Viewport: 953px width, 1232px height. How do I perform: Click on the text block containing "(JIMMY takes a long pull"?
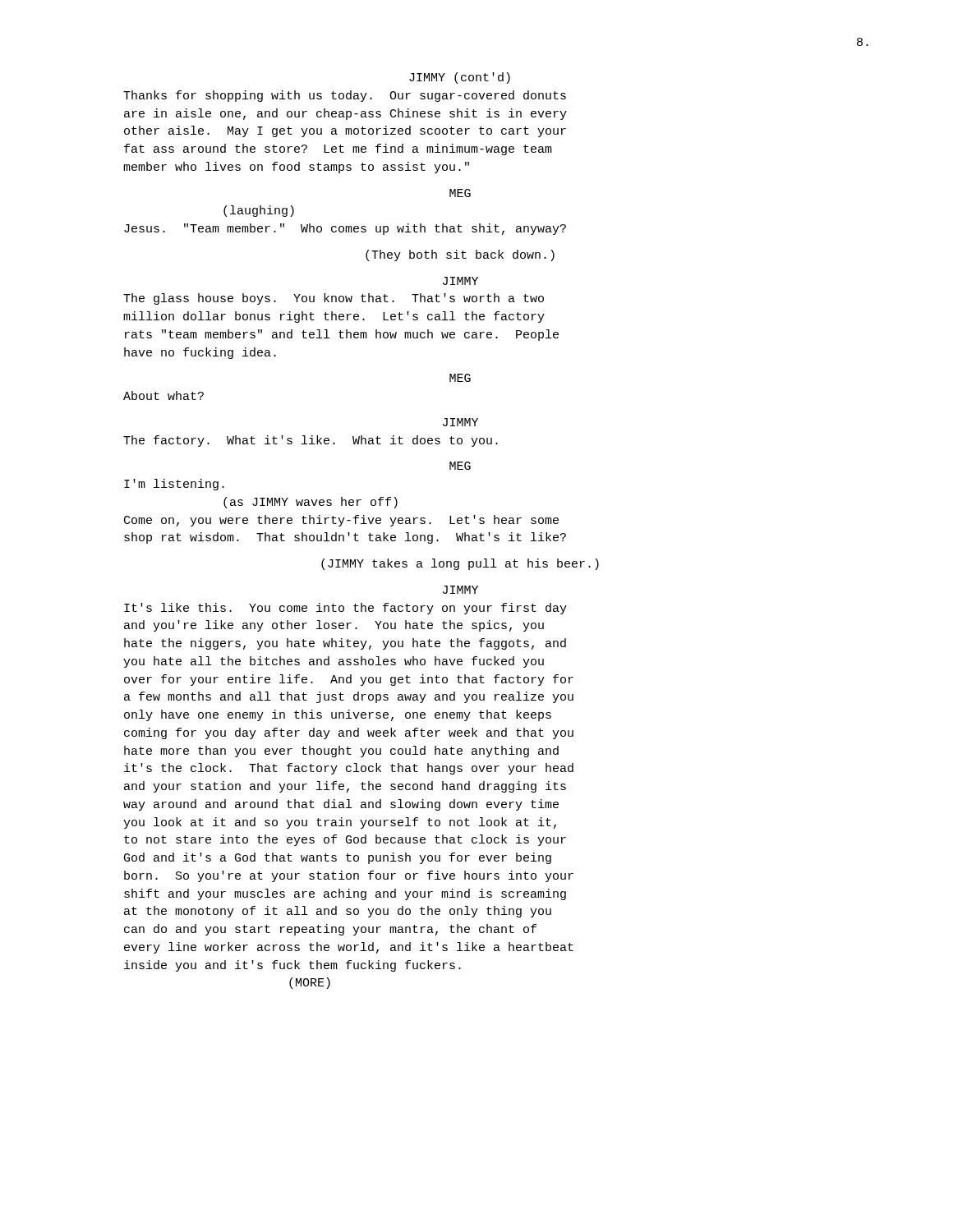460,565
